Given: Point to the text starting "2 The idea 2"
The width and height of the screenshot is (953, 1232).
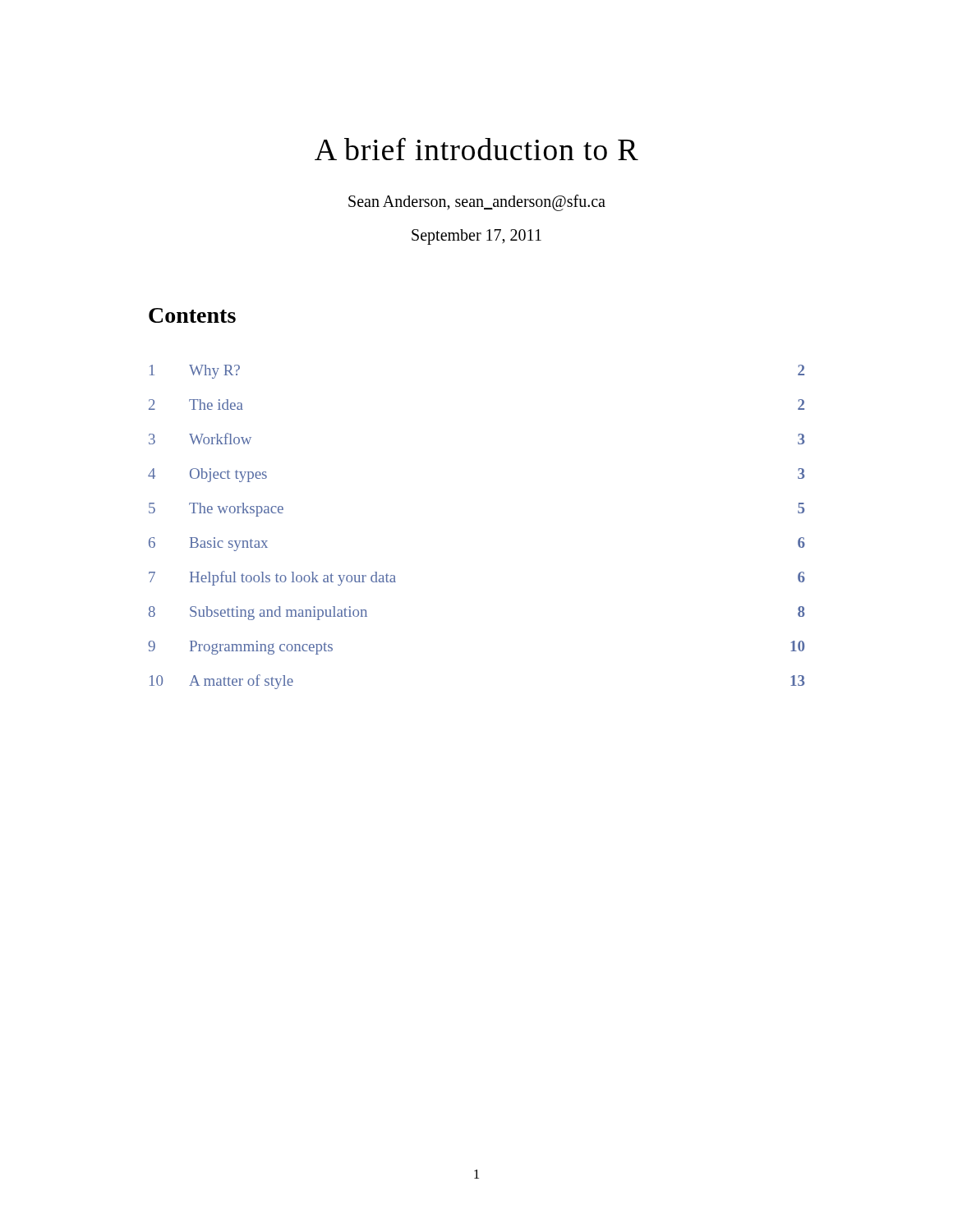Looking at the screenshot, I should coord(219,405).
